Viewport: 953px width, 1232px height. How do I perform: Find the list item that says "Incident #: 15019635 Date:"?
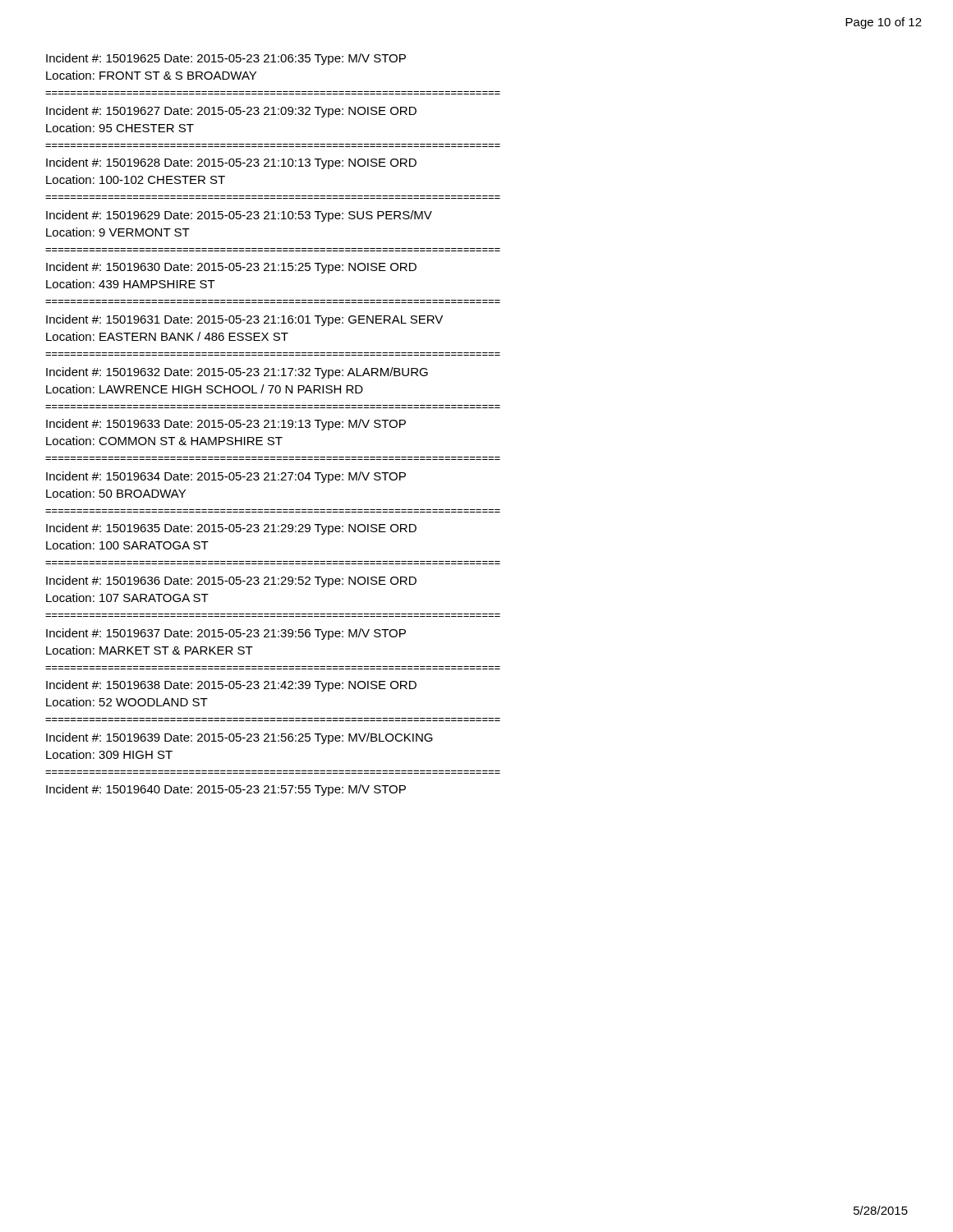[231, 529]
